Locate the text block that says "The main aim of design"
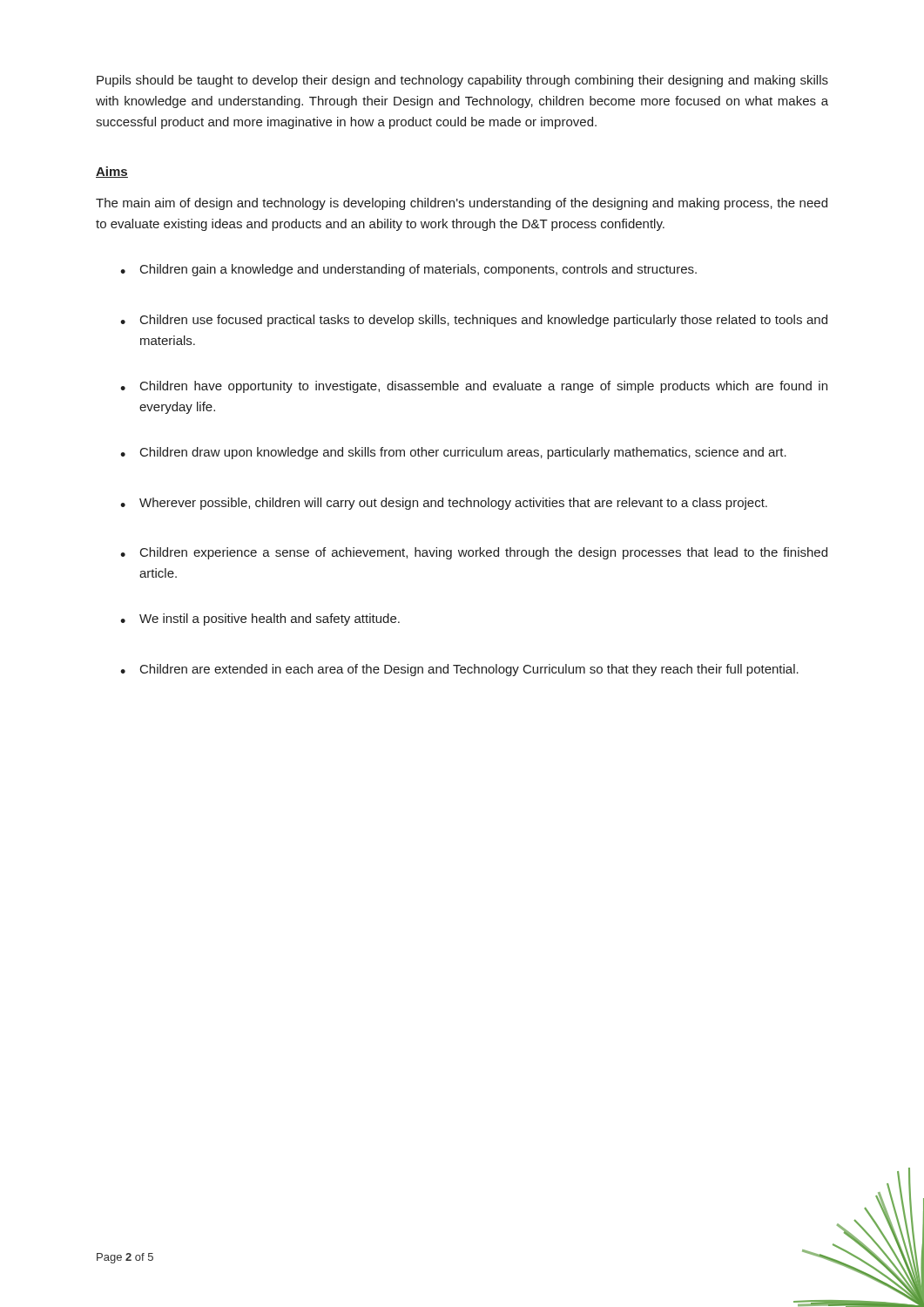Screen dimensions: 1307x924 (x=462, y=213)
